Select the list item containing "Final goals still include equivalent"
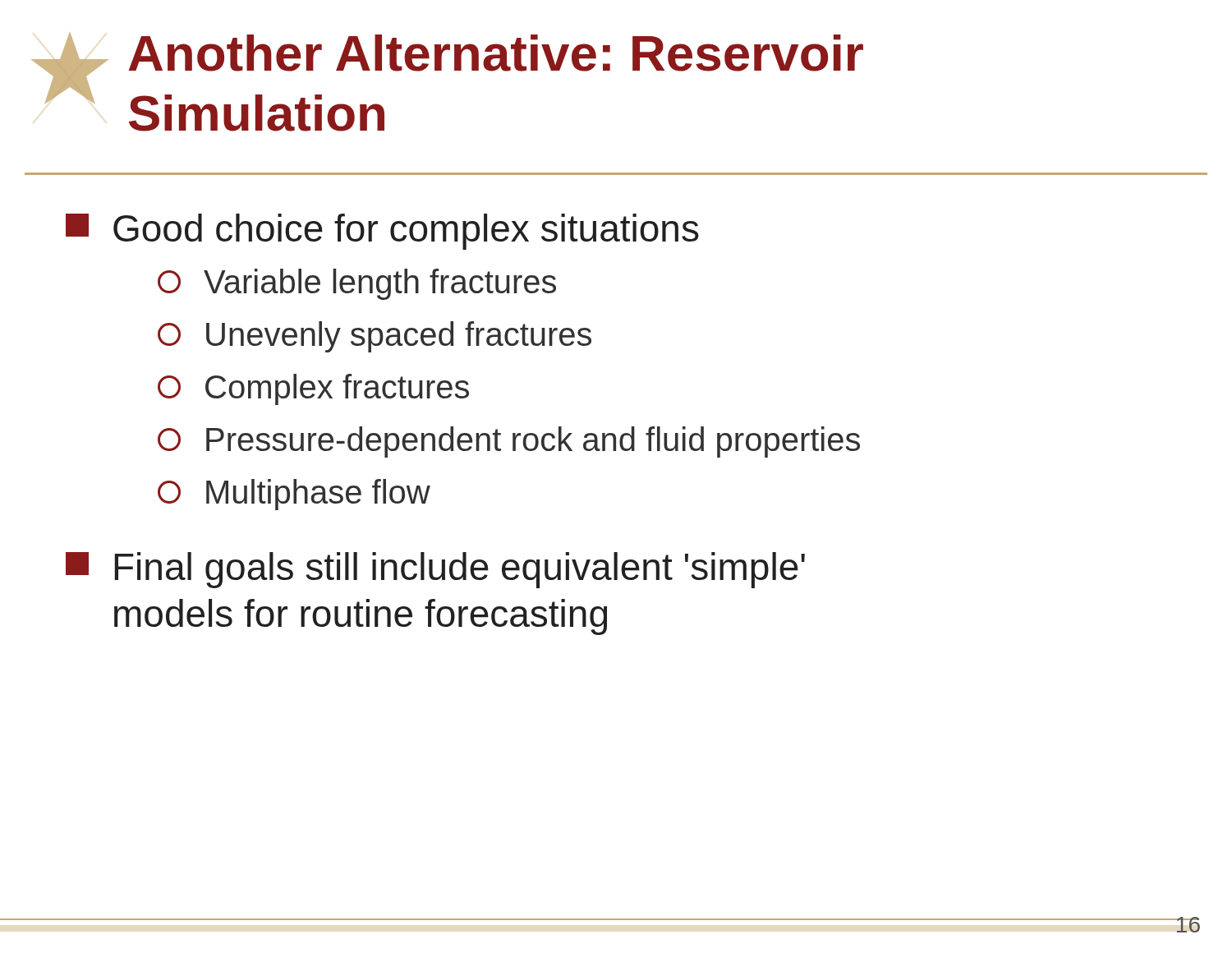 click(x=436, y=591)
